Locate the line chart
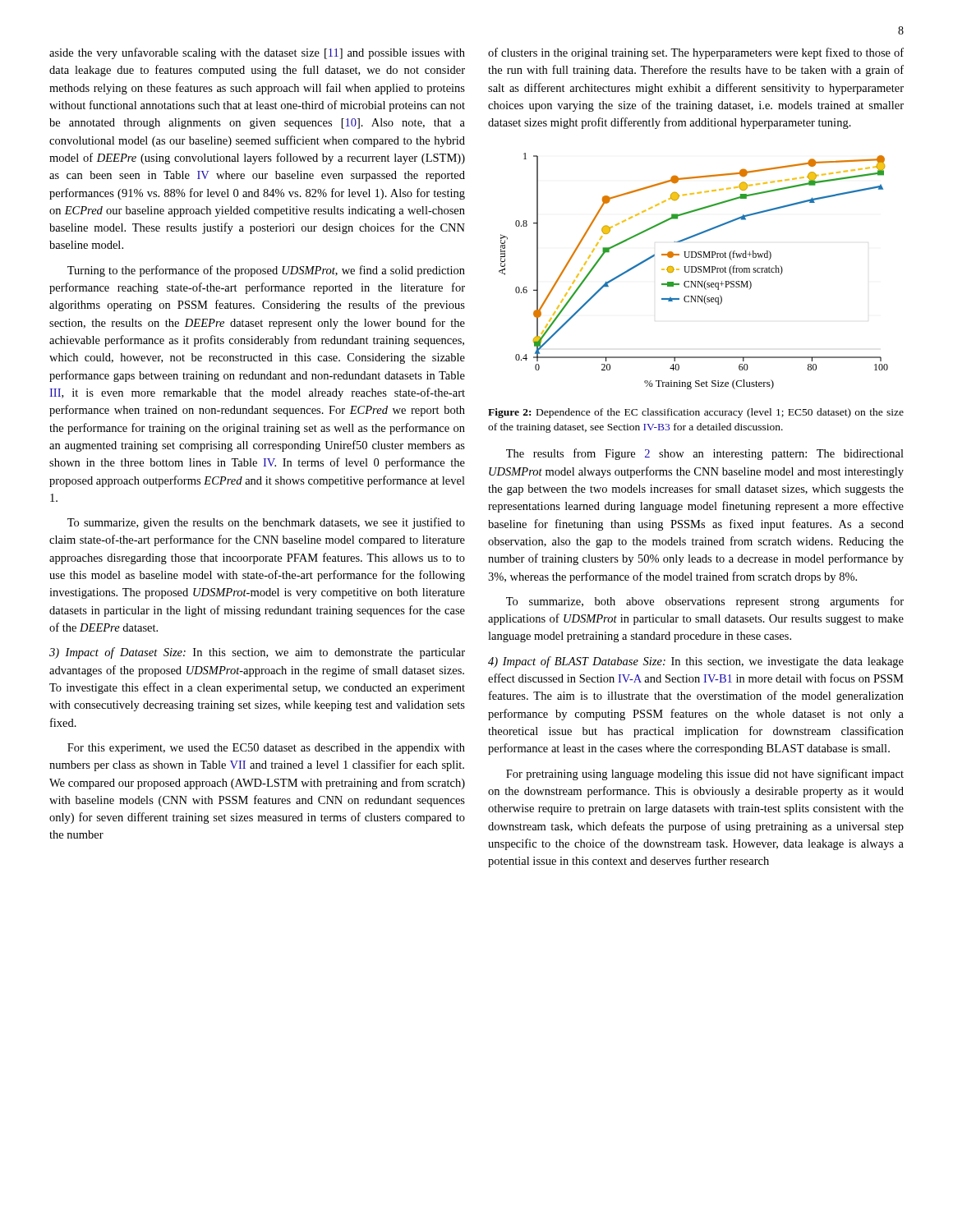The height and width of the screenshot is (1232, 953). coord(696,272)
